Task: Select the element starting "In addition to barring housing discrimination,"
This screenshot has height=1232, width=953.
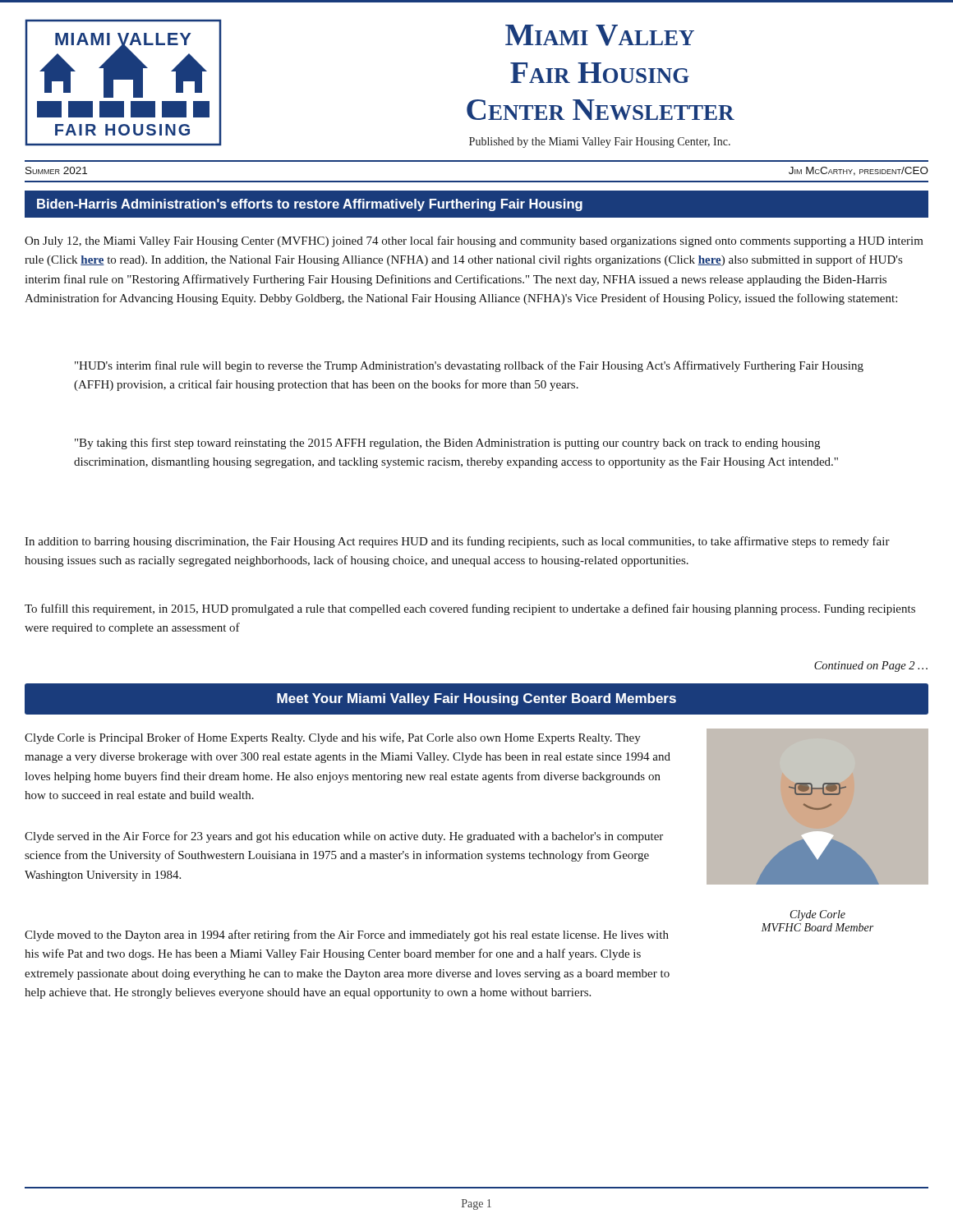Action: 457,551
